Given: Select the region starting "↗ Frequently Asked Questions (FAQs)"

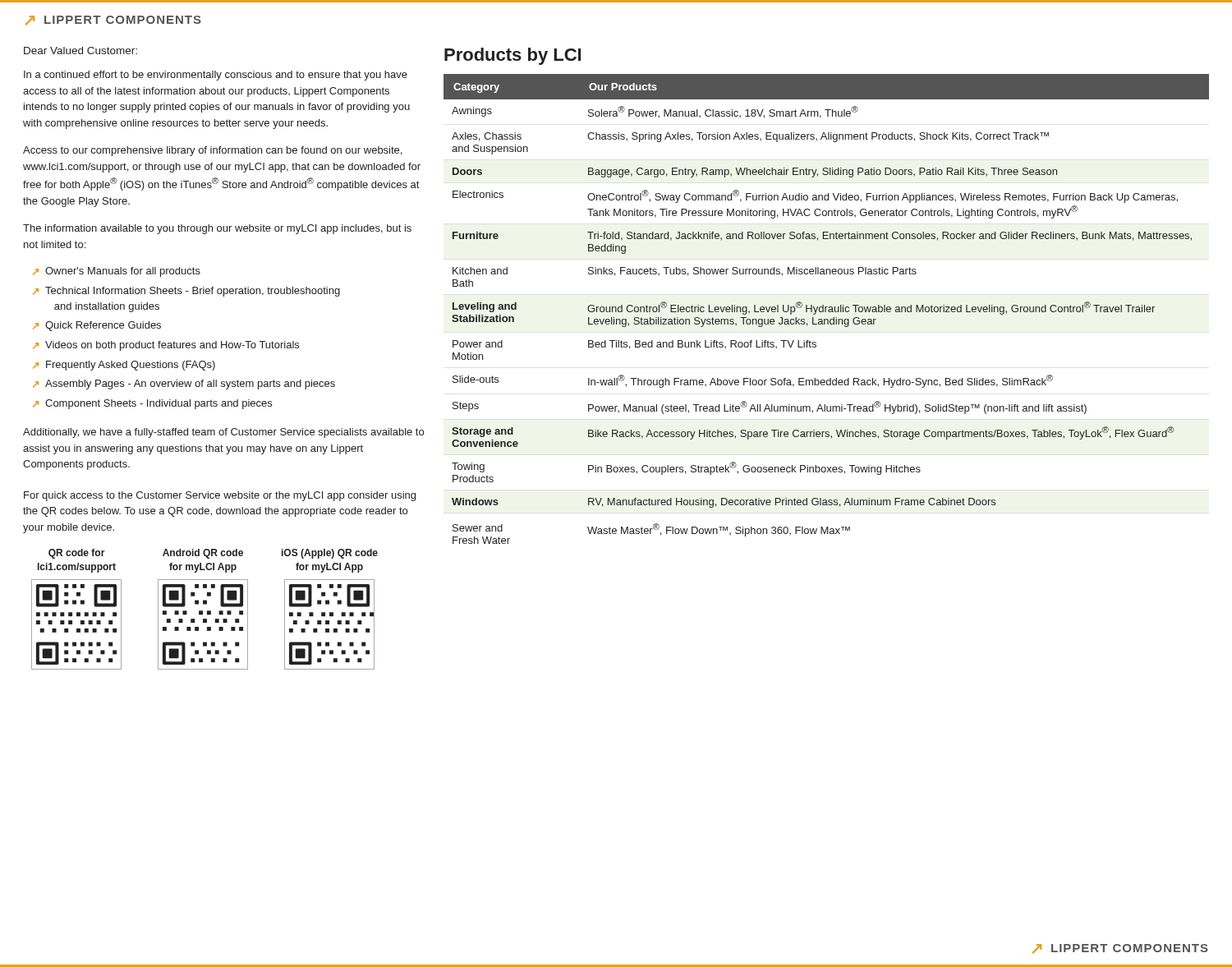Looking at the screenshot, I should click(x=124, y=366).
